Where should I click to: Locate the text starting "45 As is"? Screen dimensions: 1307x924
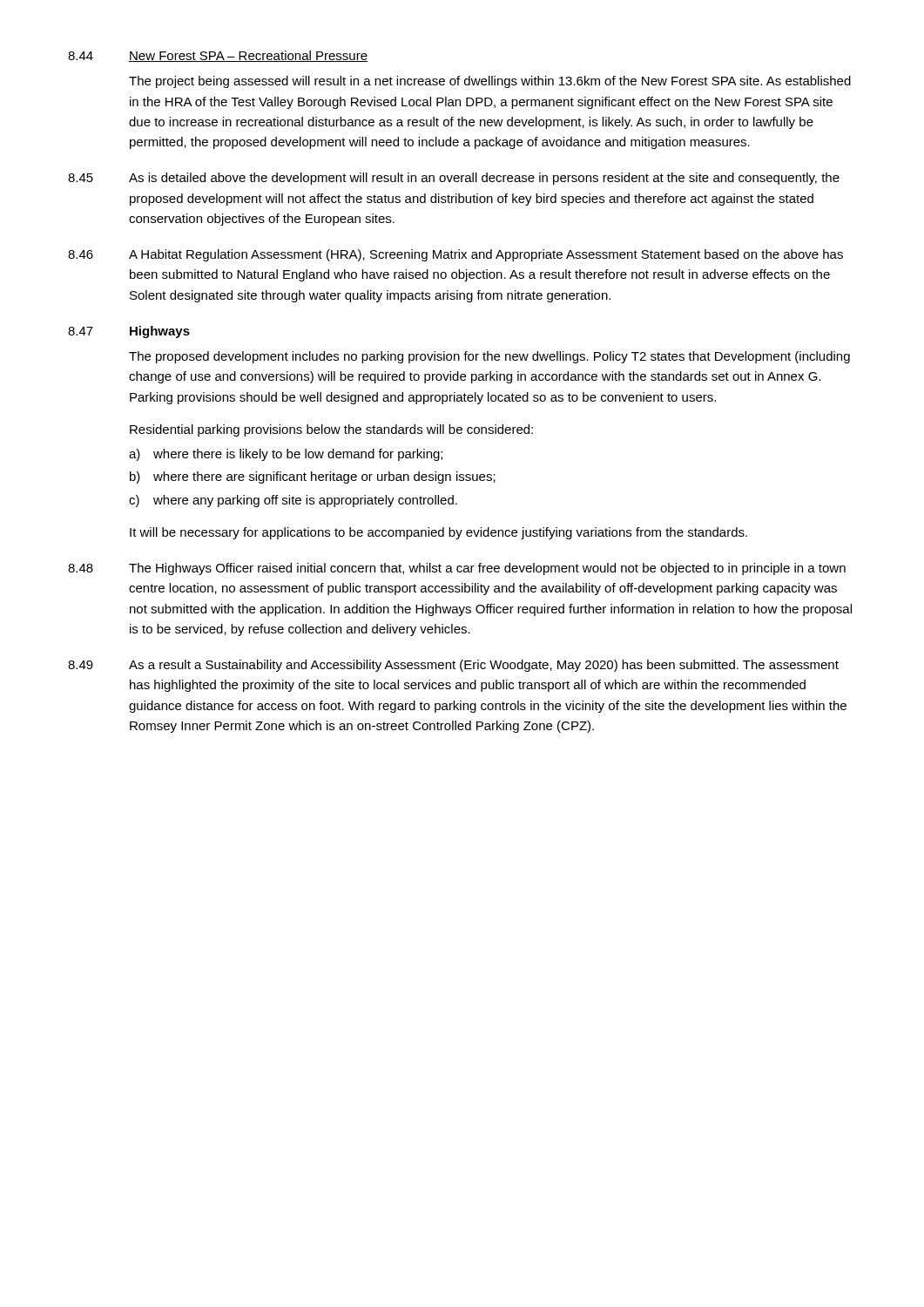click(462, 198)
